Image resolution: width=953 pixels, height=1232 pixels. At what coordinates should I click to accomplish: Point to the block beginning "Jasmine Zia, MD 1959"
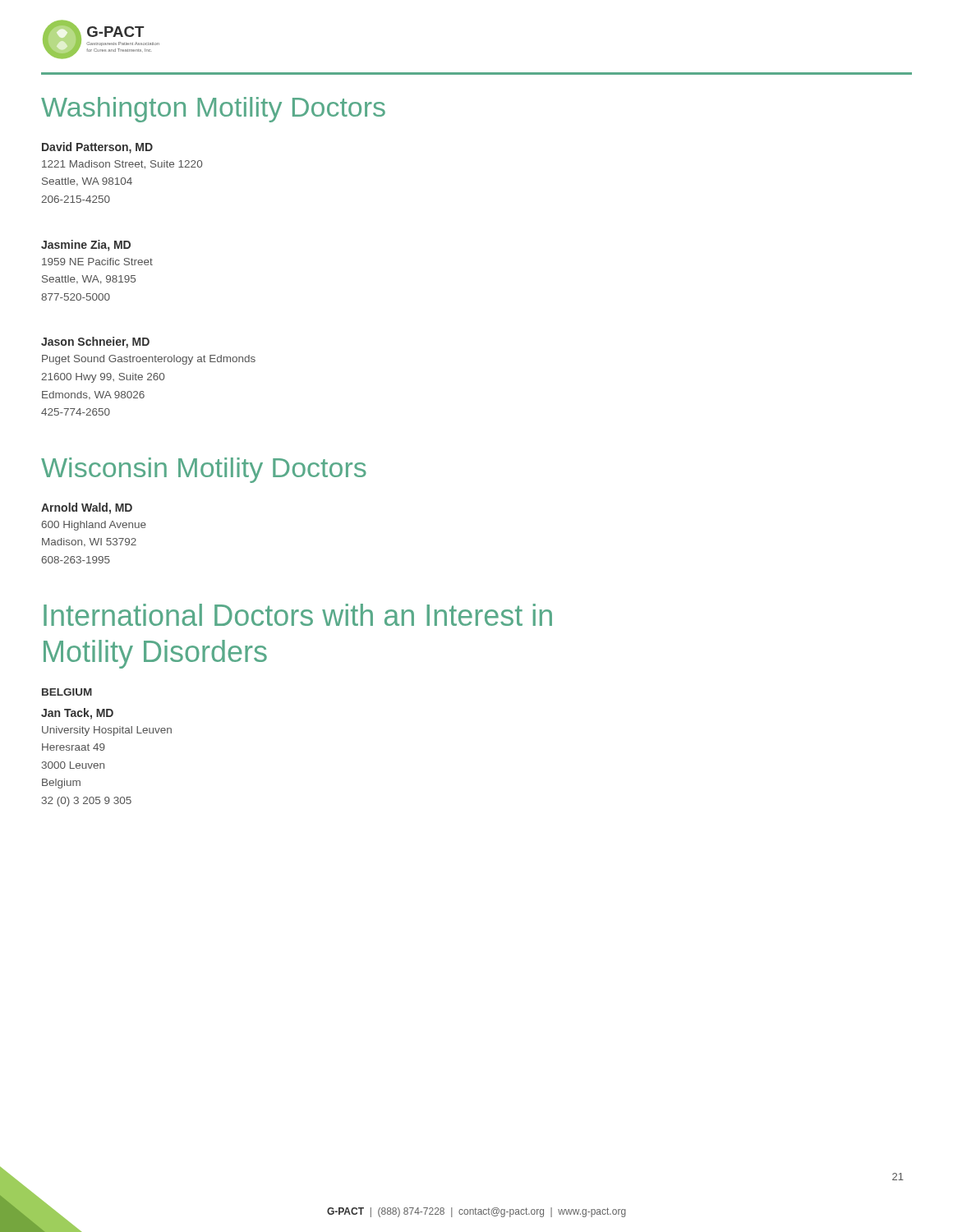[86, 246]
